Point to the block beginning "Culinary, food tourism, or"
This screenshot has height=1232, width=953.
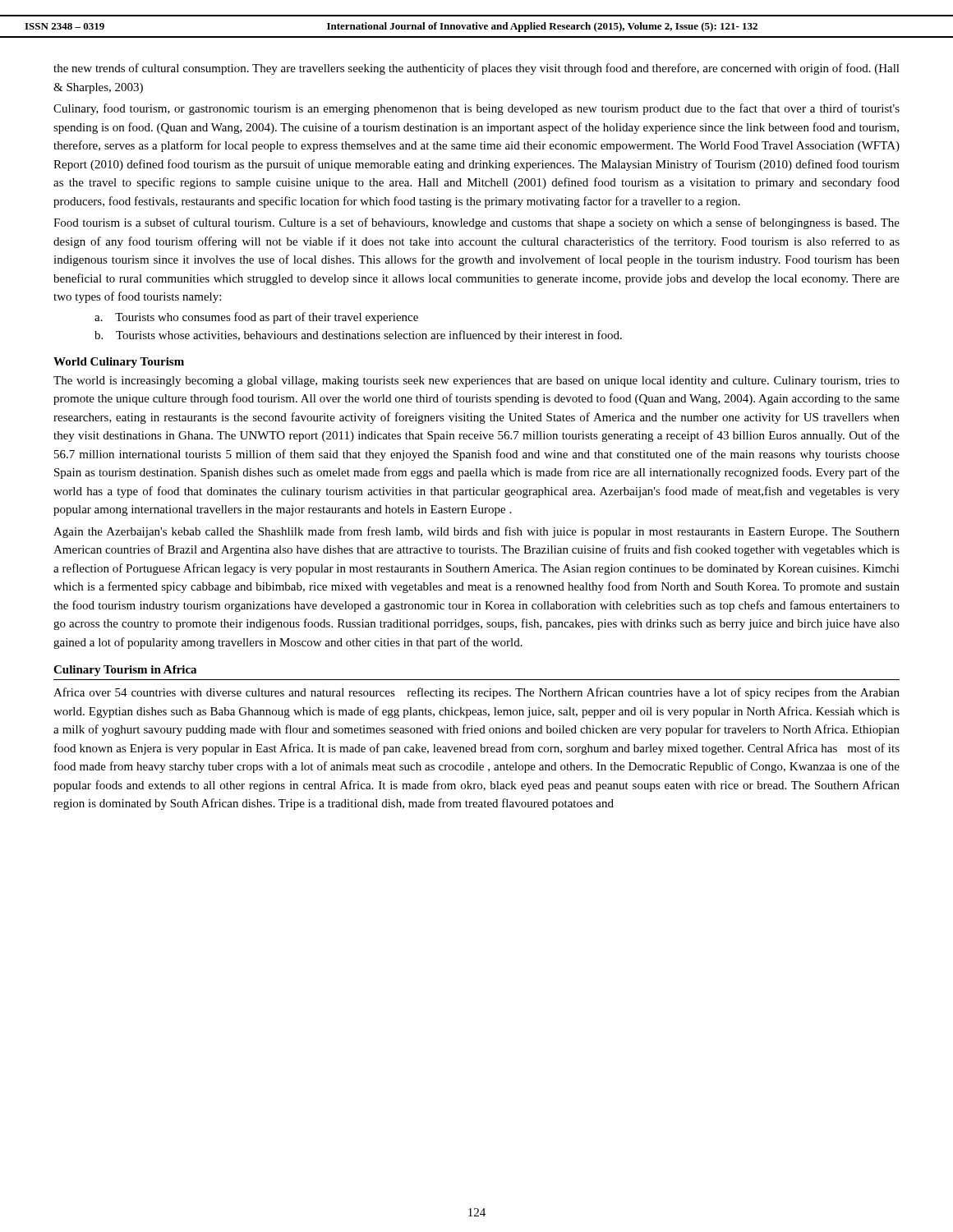point(476,155)
